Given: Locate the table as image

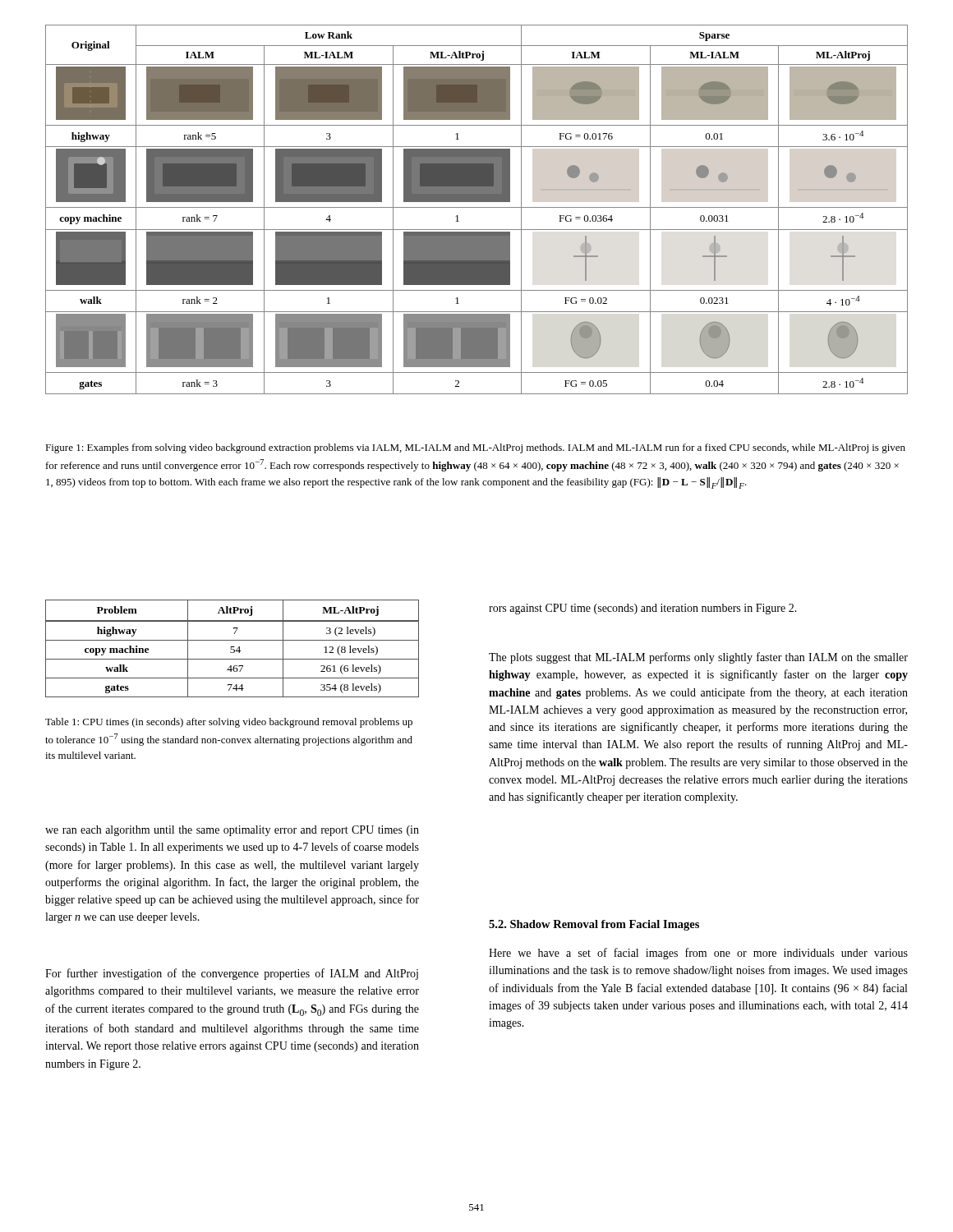Looking at the screenshot, I should point(476,210).
